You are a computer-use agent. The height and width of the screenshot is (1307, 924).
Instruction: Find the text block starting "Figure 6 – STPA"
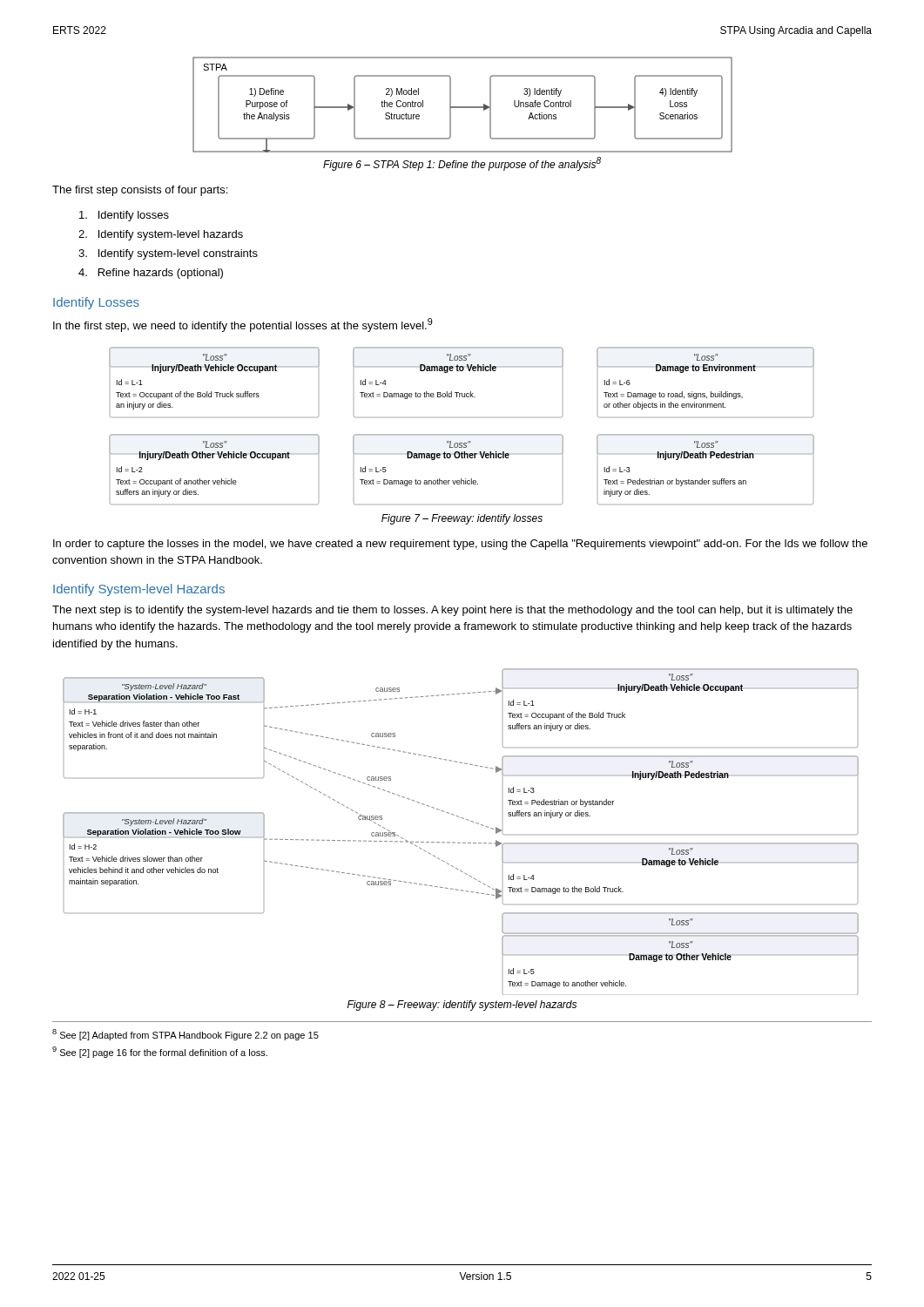[462, 163]
